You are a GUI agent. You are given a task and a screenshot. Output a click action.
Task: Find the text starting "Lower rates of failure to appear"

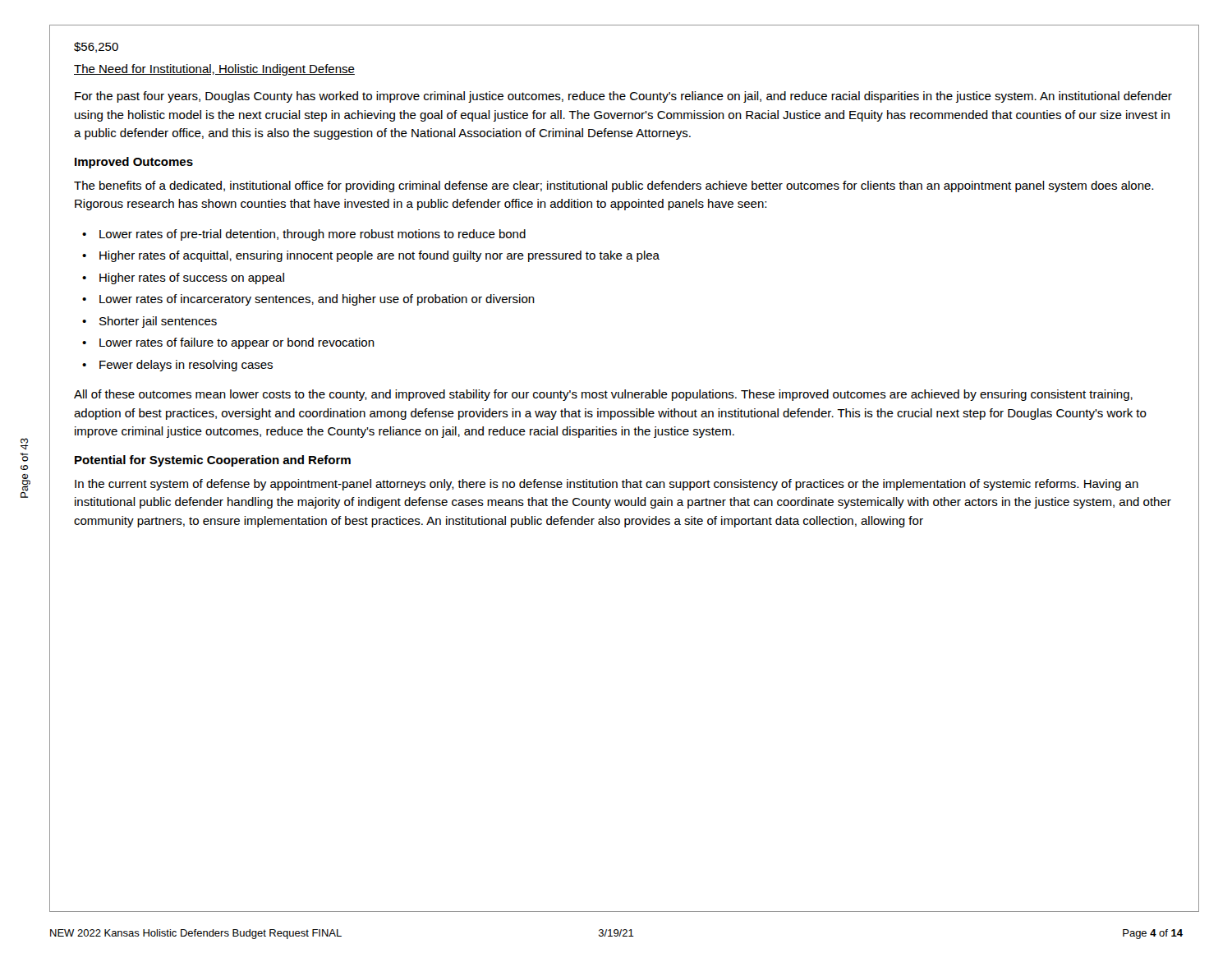click(x=237, y=342)
